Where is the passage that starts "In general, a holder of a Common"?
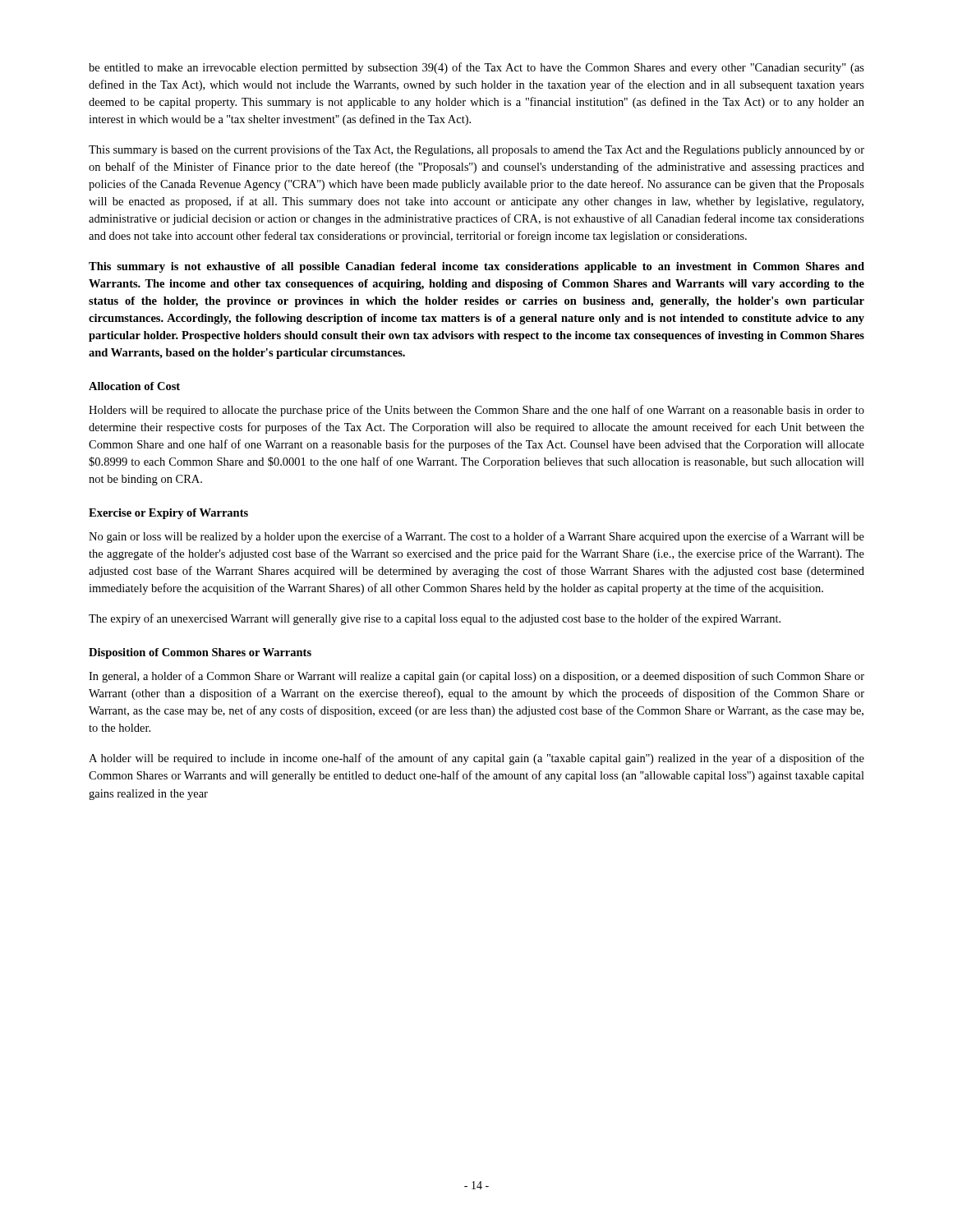This screenshot has height=1232, width=953. [476, 702]
